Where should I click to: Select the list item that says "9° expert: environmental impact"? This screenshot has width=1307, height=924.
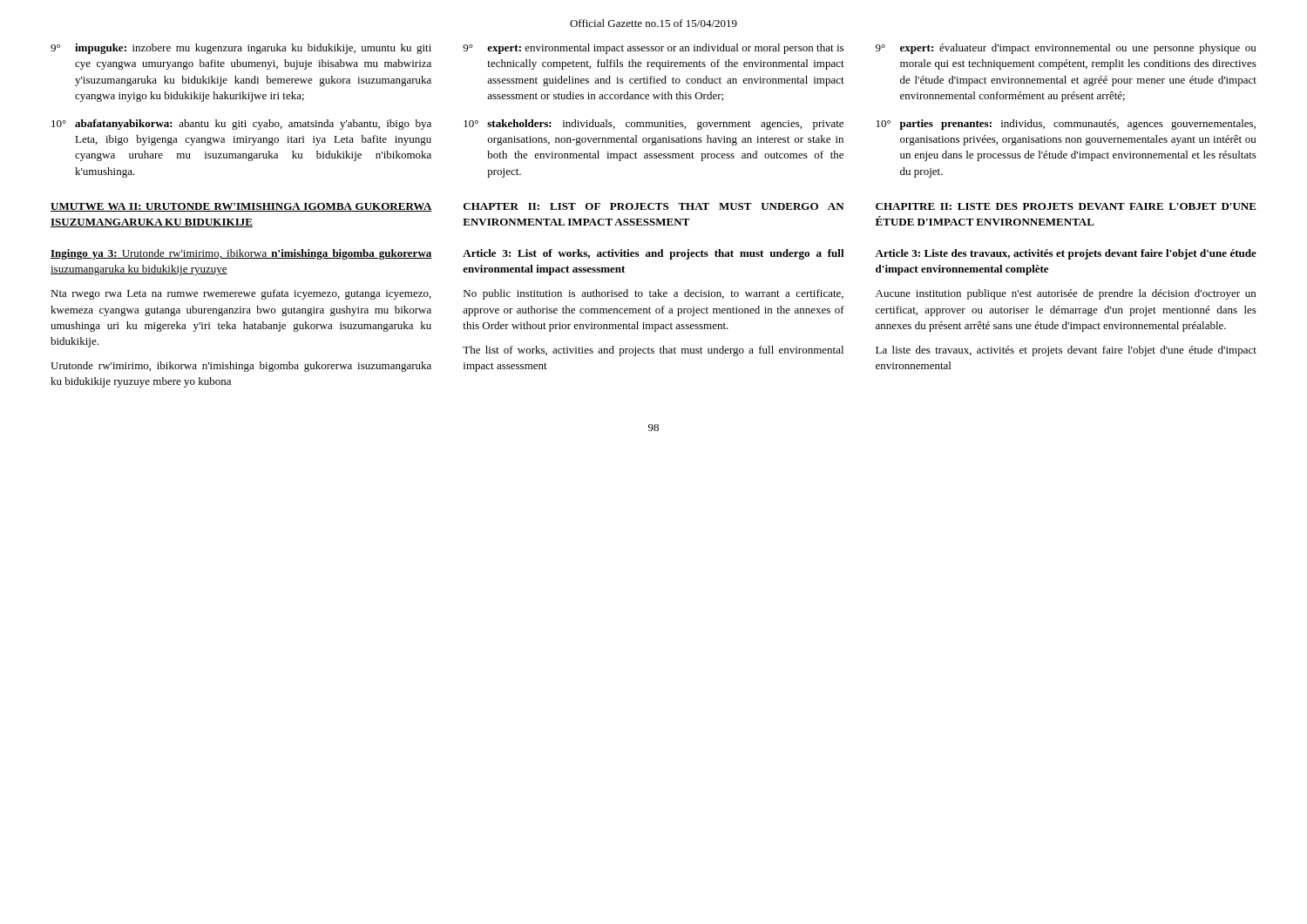[653, 72]
